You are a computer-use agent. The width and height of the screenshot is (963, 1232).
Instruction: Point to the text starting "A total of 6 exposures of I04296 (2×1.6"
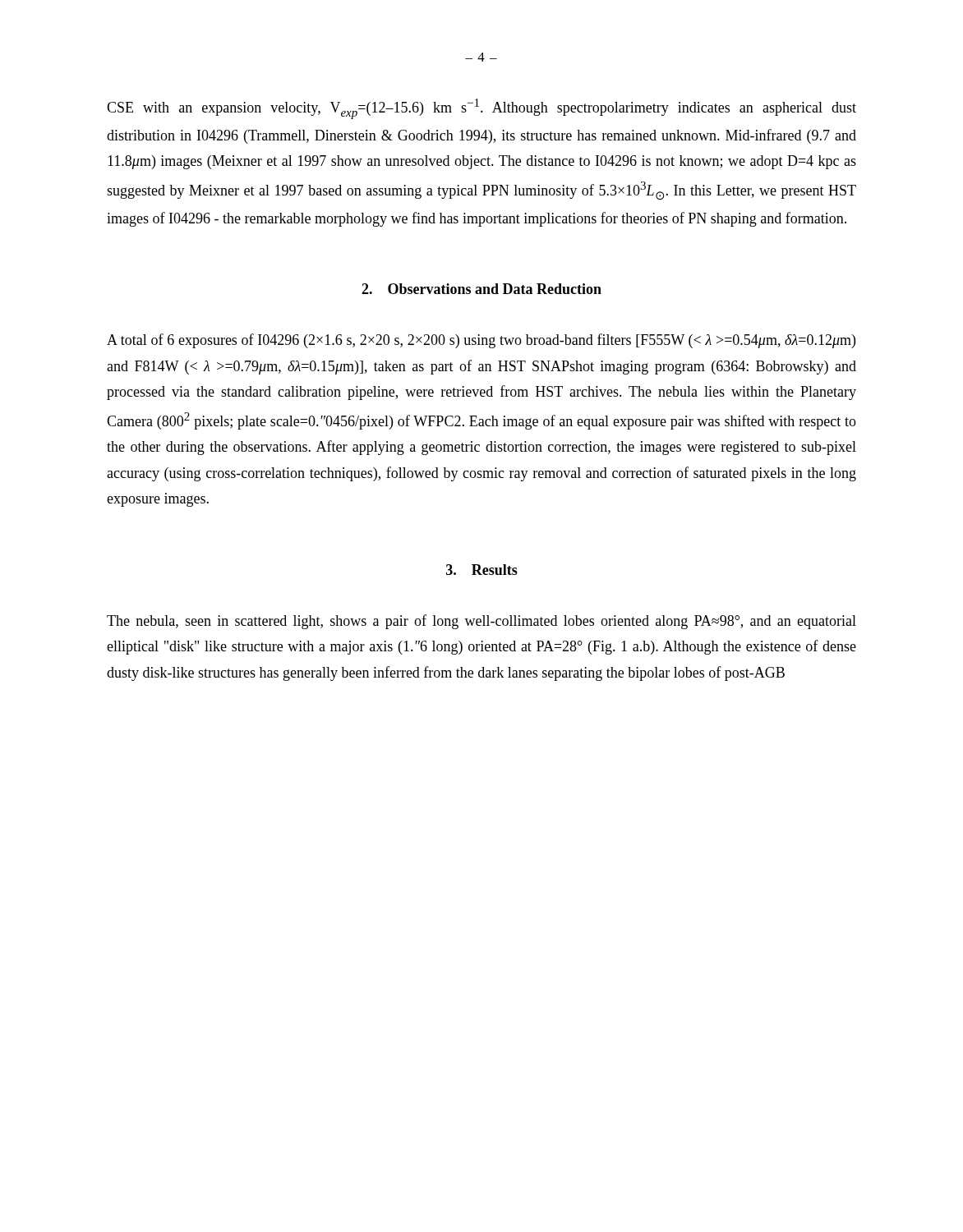point(482,419)
